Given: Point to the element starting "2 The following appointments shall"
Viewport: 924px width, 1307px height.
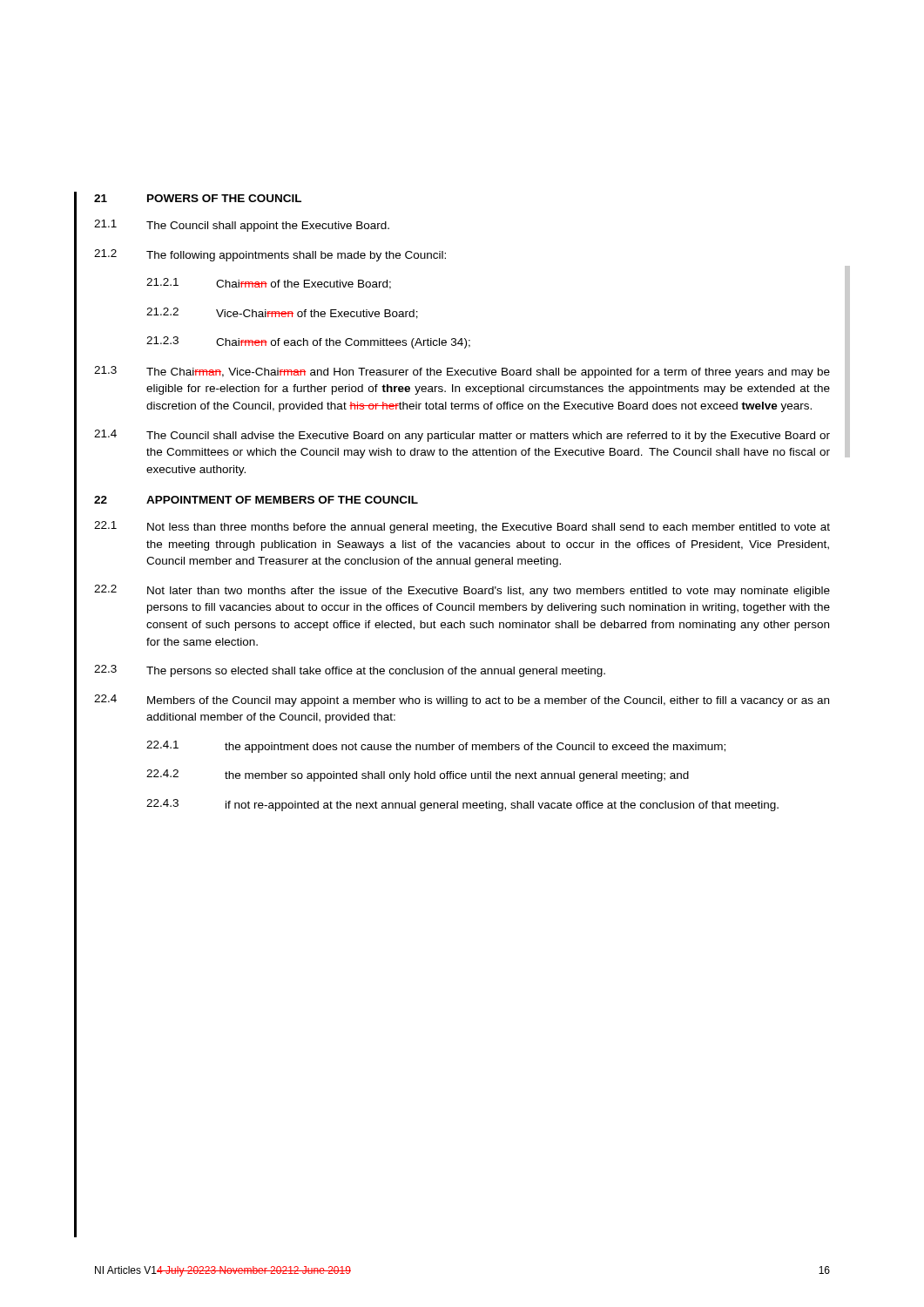Looking at the screenshot, I should (x=270, y=255).
